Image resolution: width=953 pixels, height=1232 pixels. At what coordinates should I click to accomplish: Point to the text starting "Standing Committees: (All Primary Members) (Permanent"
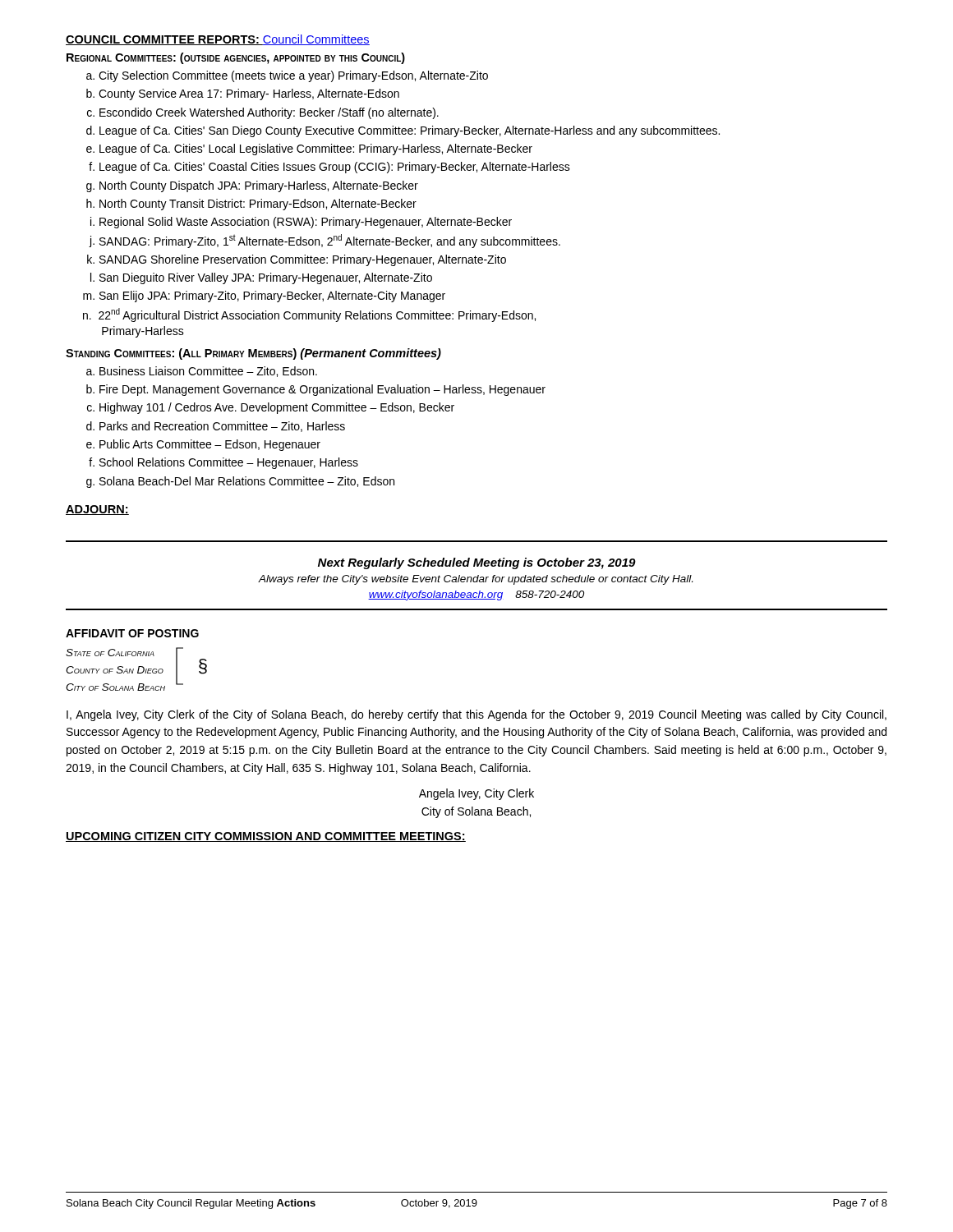253,353
